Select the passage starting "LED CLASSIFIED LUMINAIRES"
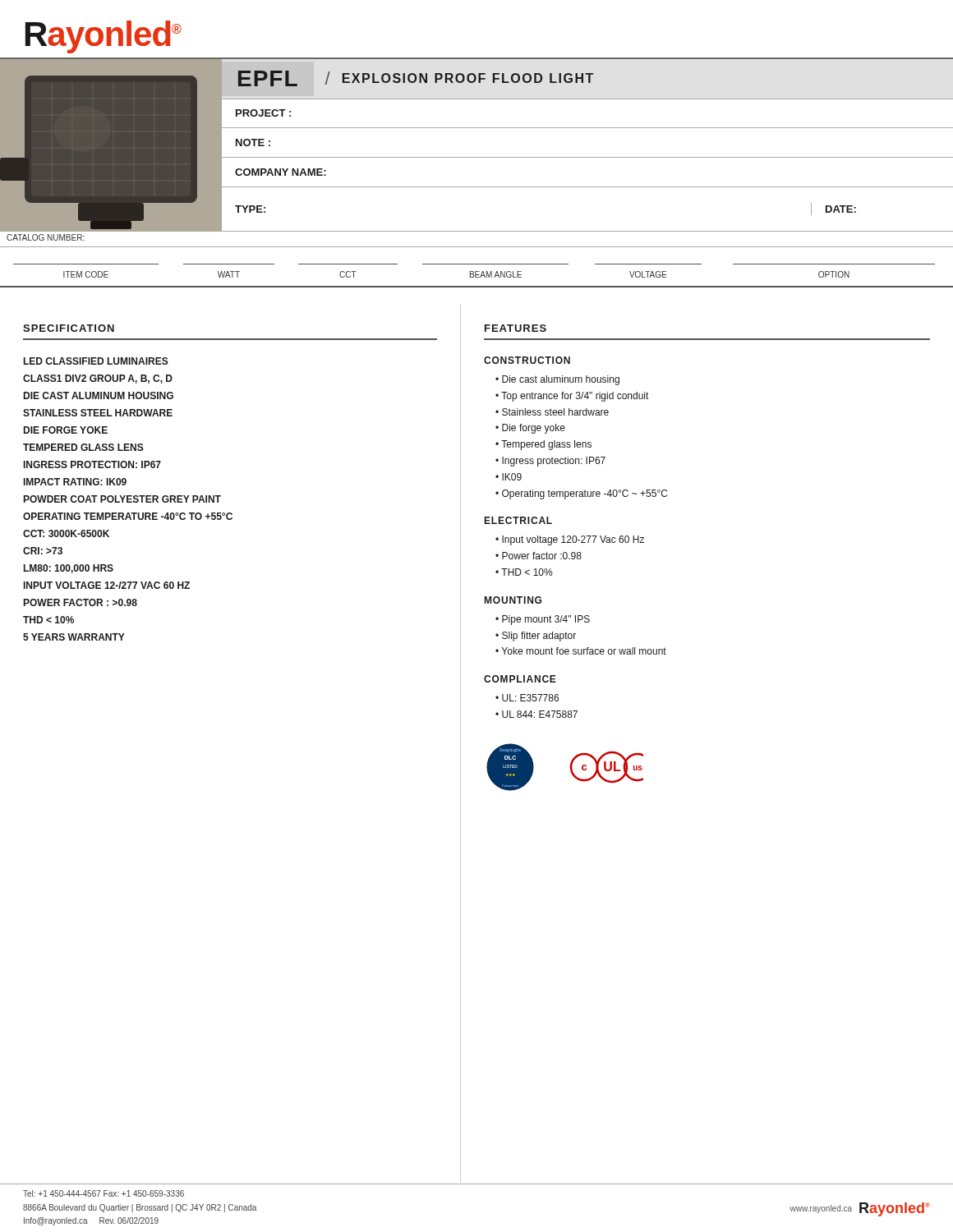953x1232 pixels. tap(96, 361)
